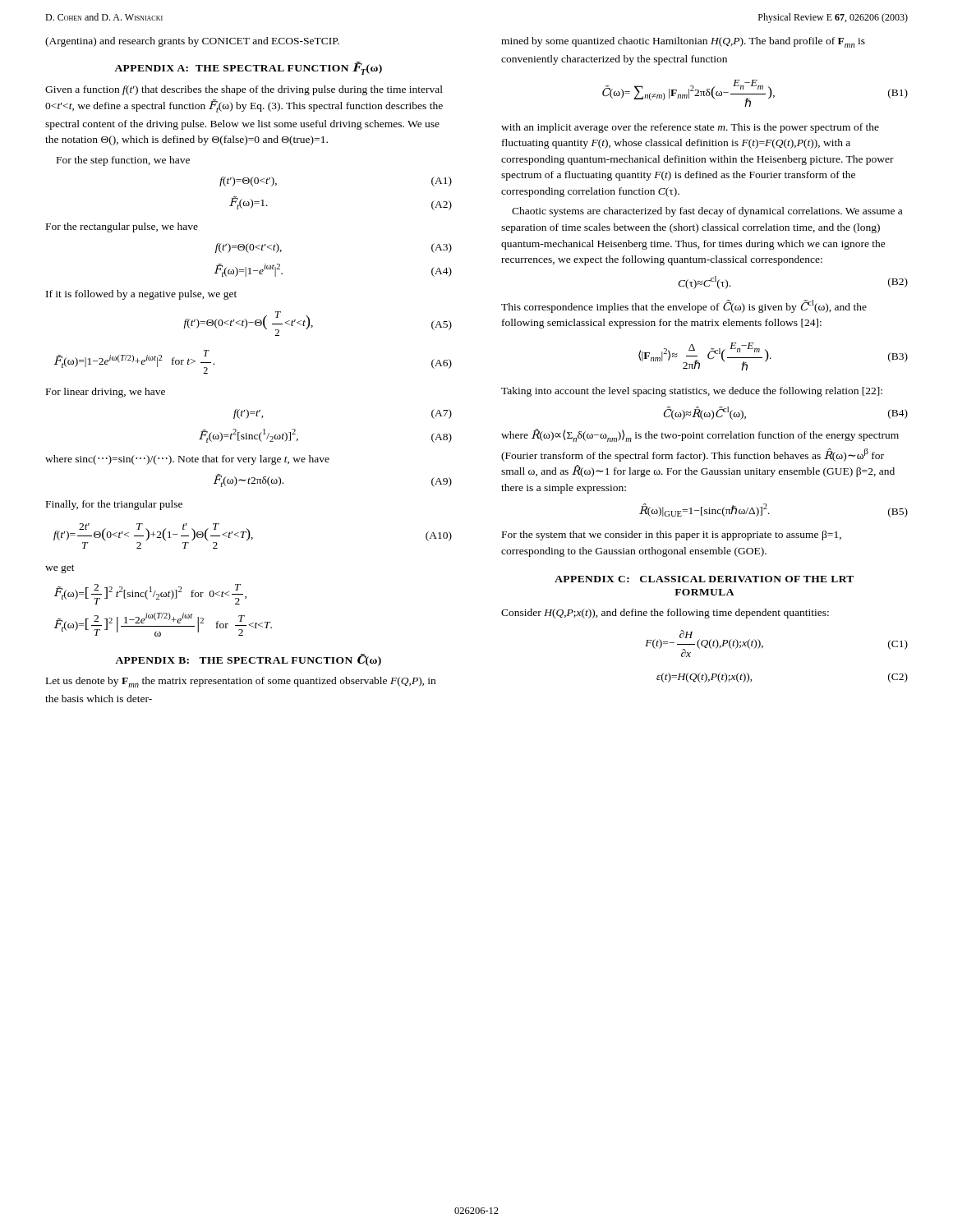Screen dimensions: 1232x953
Task: Select the formula that reads "R̂(ω)|GUE=1−[sinc(πℏω/Δ)]2. (B5)"
Action: [x=705, y=511]
